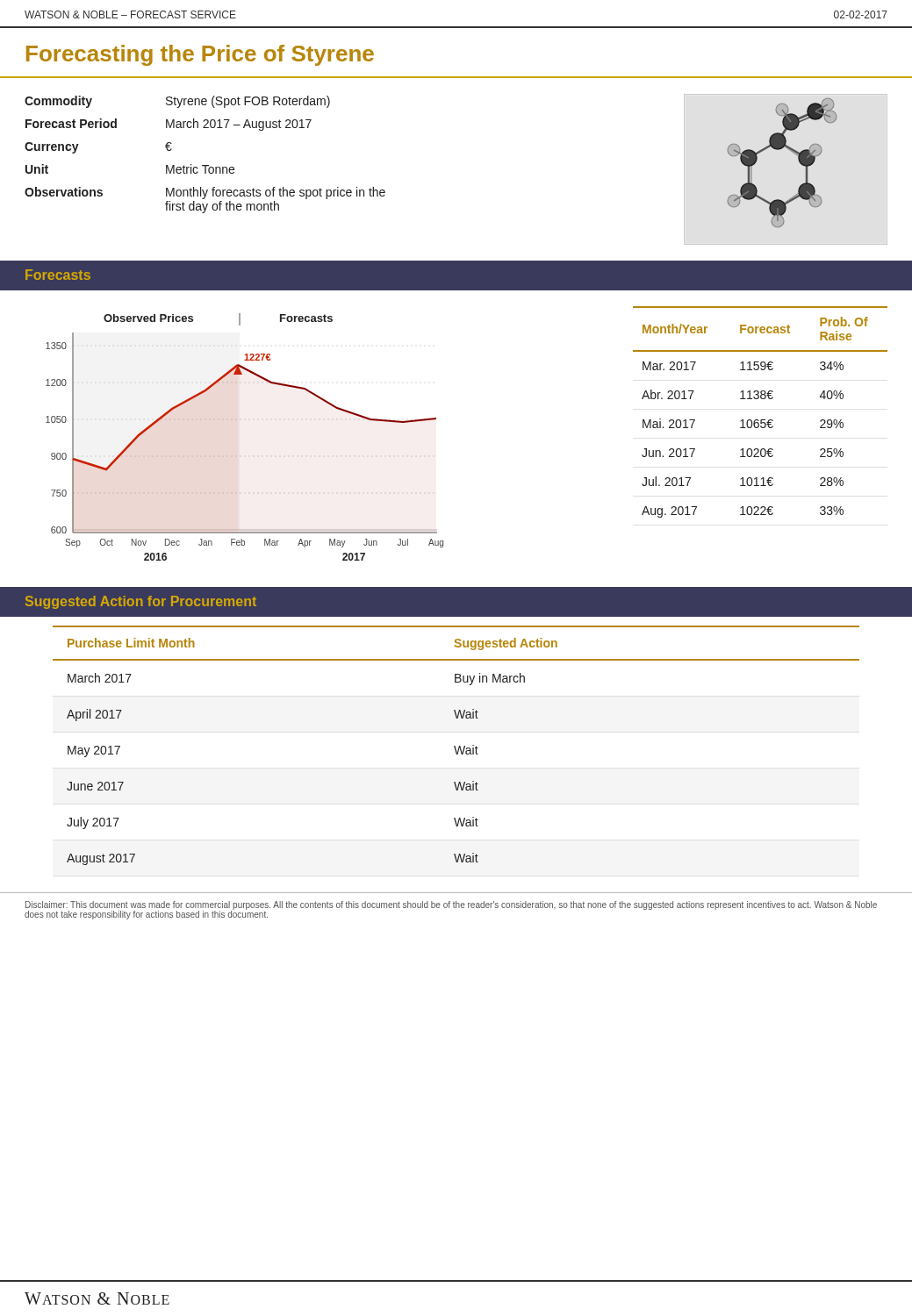The width and height of the screenshot is (912, 1316).
Task: Select the illustration
Action: (x=786, y=169)
